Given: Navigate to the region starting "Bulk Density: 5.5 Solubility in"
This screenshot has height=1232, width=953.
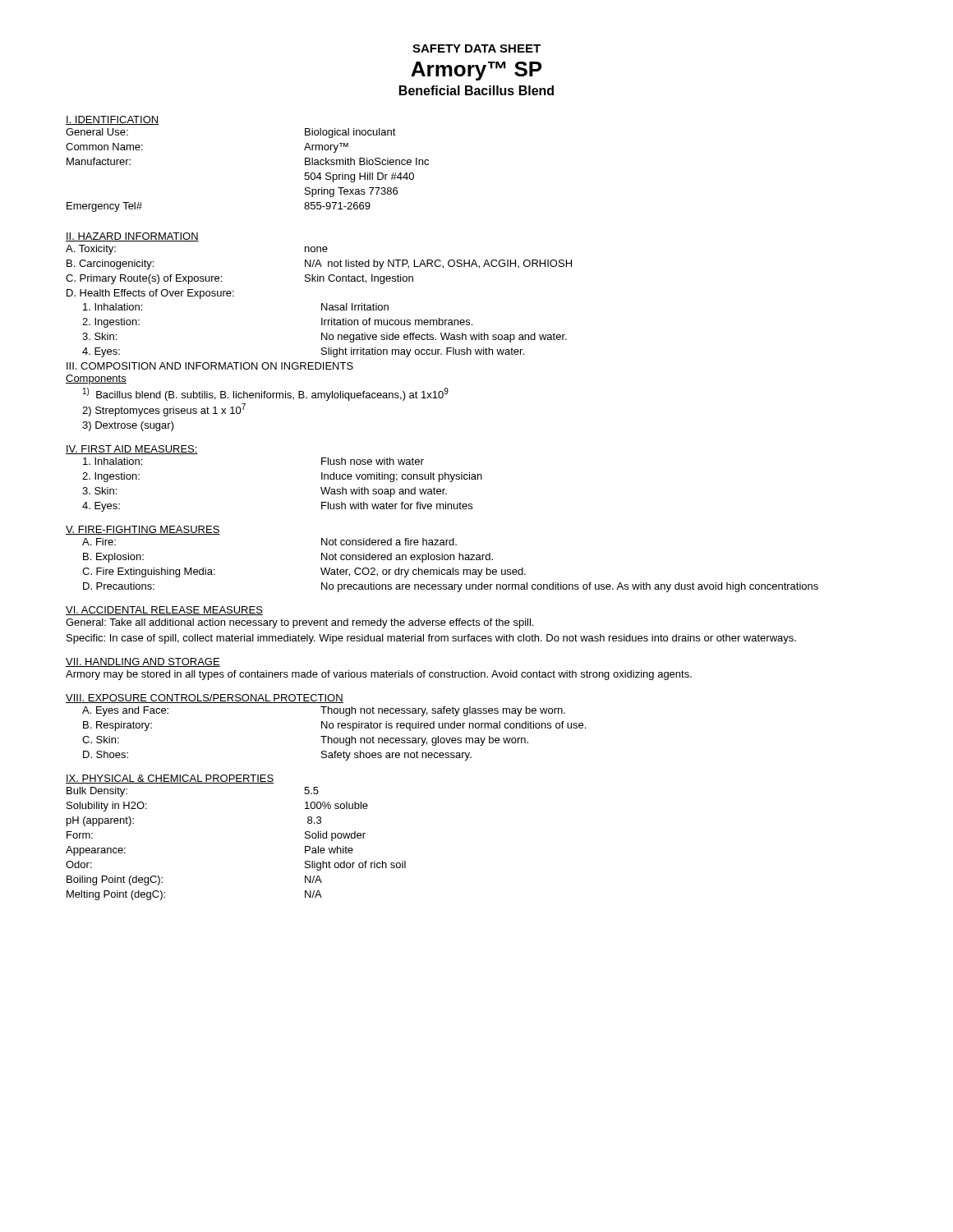Looking at the screenshot, I should point(94,793).
